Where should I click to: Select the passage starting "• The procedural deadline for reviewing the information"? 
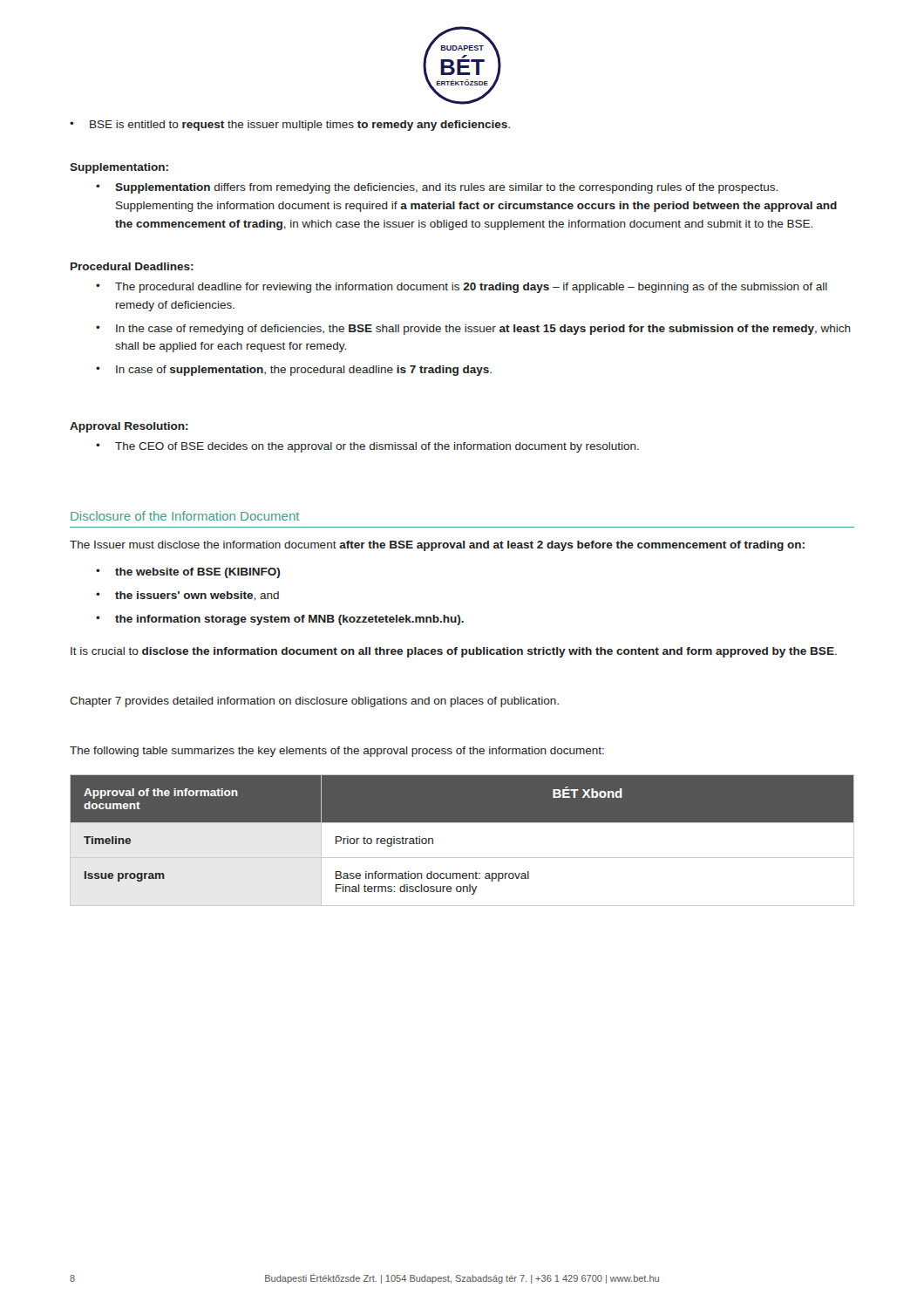click(x=475, y=296)
